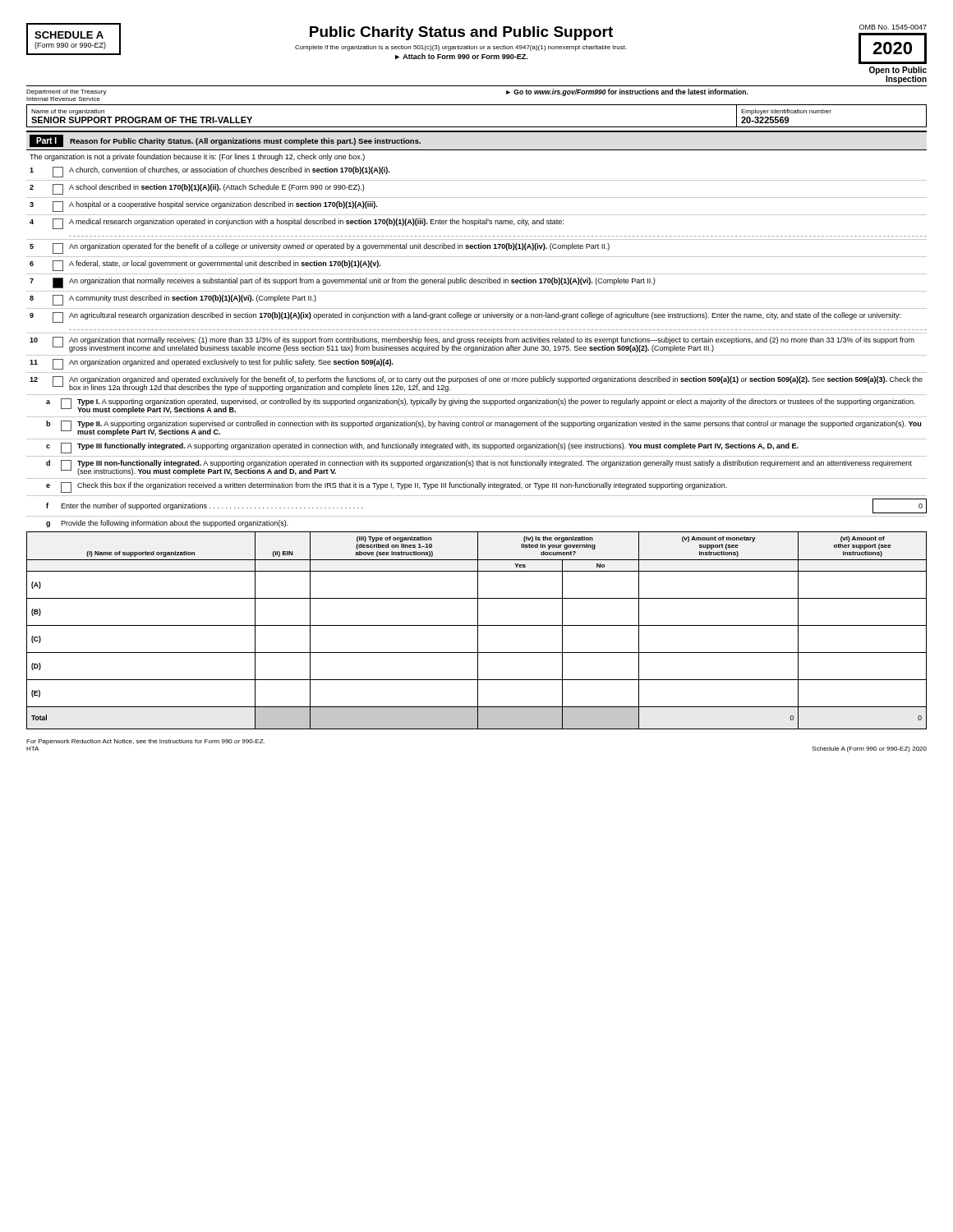Locate the text block starting "8 A community trust described"

point(476,300)
